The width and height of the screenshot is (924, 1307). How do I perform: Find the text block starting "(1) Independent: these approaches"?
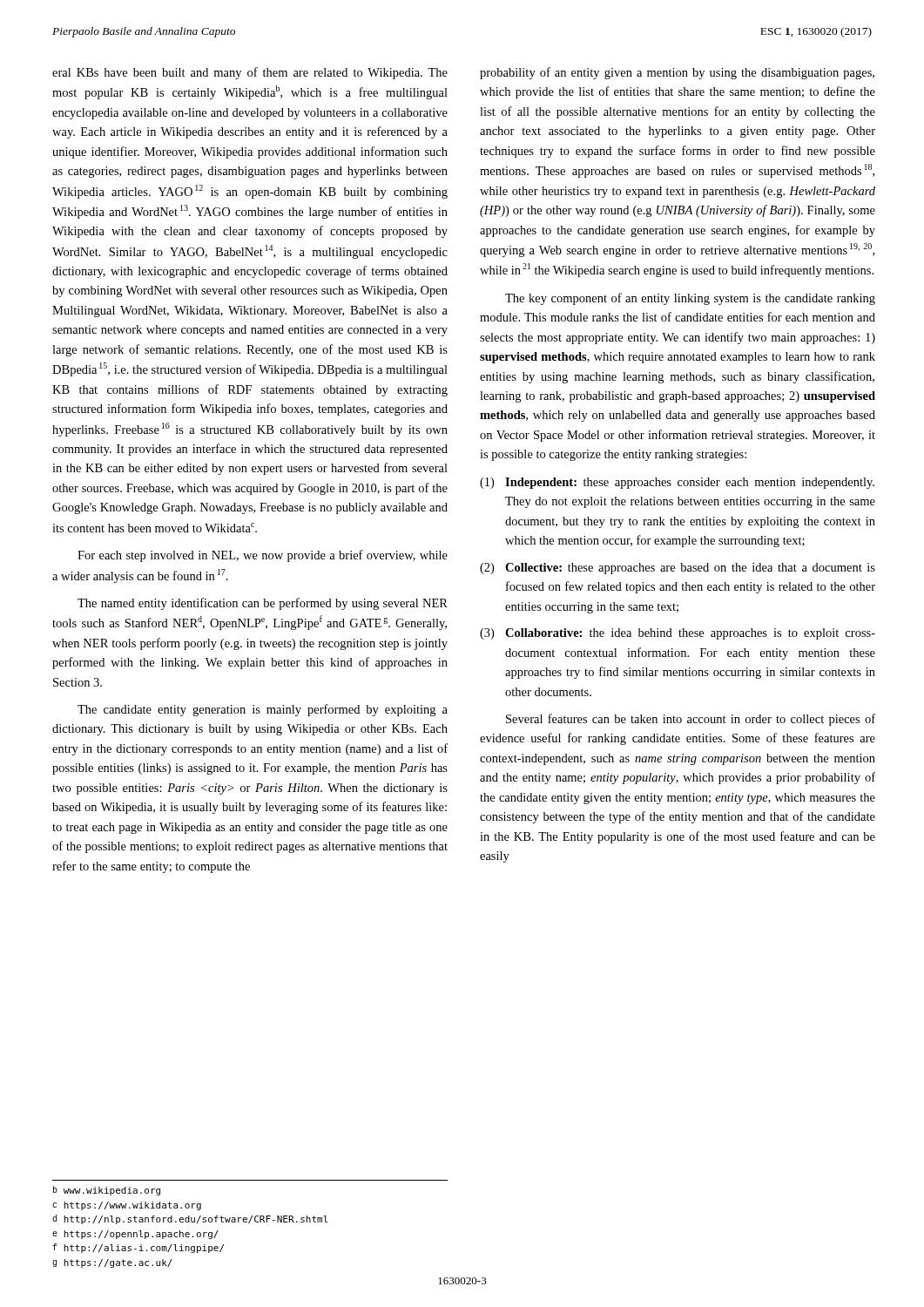[678, 587]
